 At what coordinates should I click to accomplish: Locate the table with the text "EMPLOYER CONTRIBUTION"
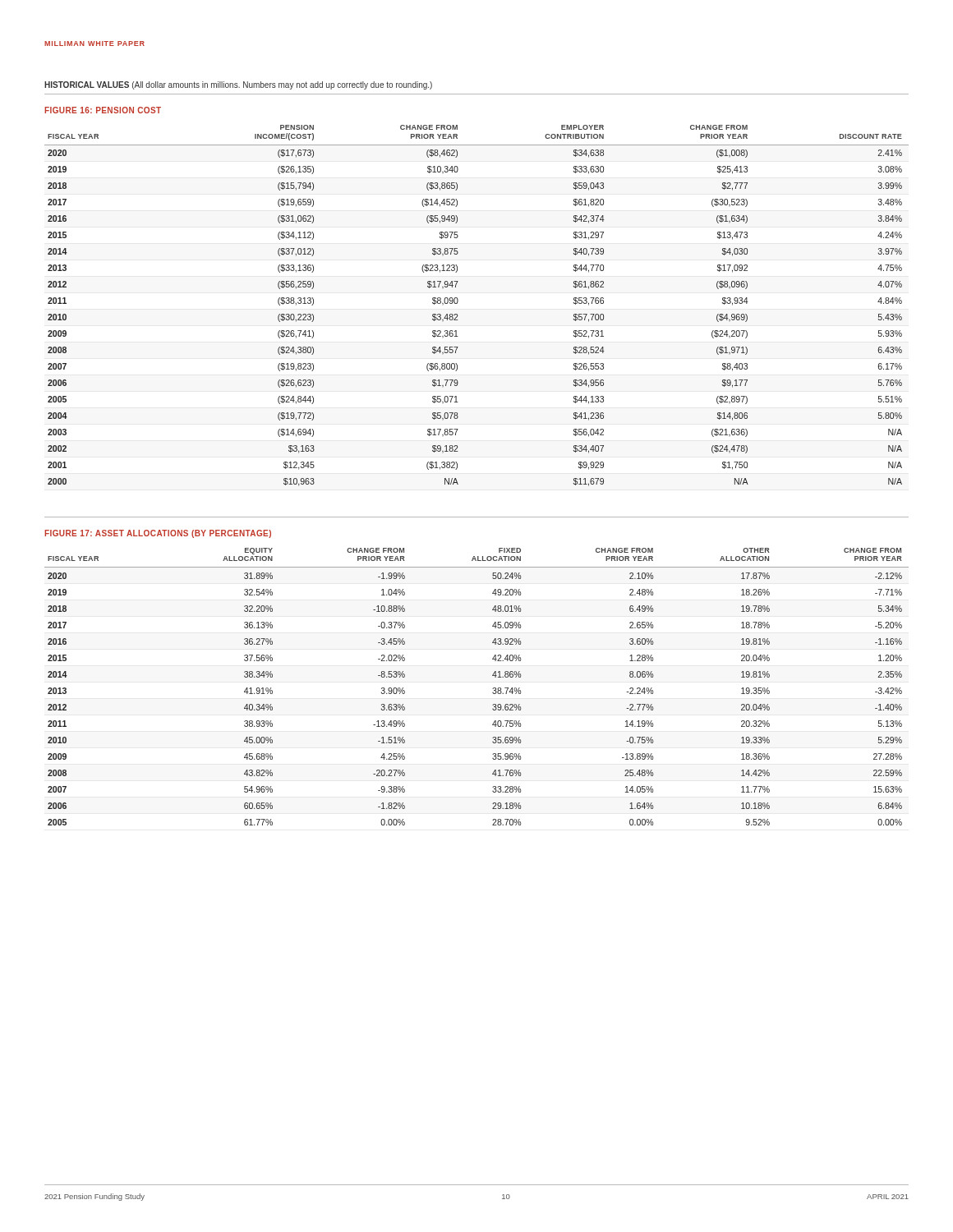[x=476, y=305]
